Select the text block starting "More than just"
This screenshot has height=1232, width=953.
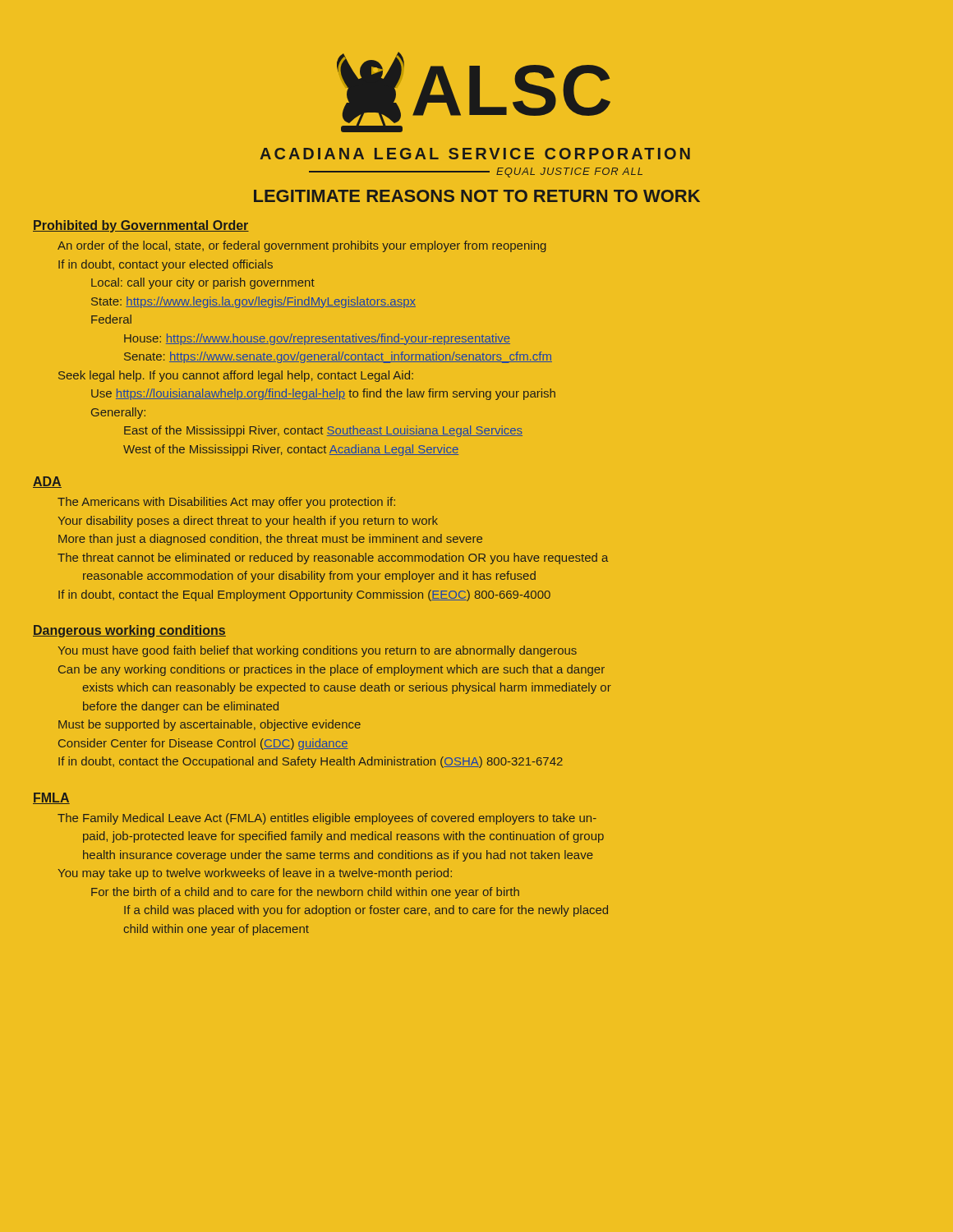pyautogui.click(x=270, y=538)
